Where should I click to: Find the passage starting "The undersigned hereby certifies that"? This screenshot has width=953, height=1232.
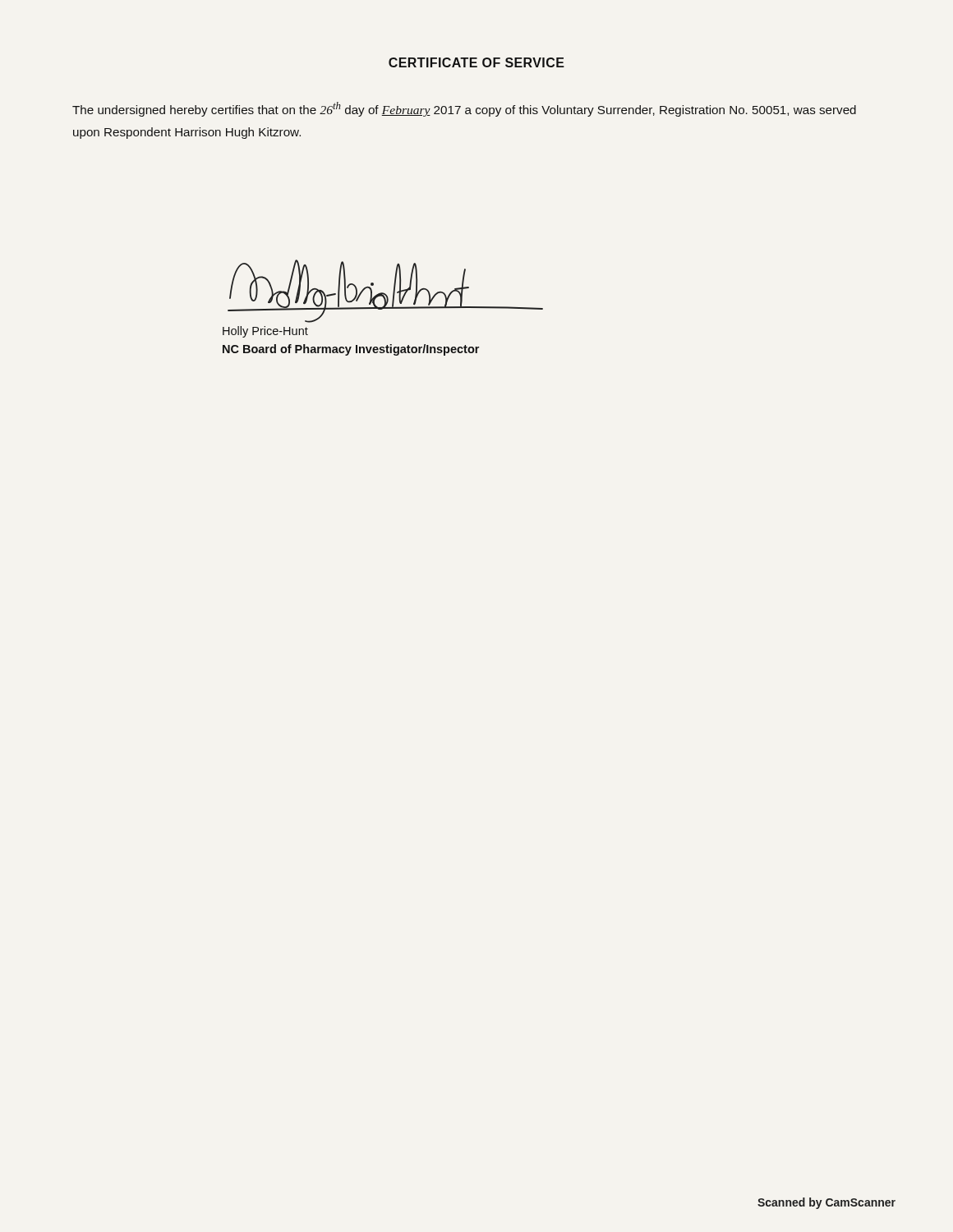coord(464,119)
